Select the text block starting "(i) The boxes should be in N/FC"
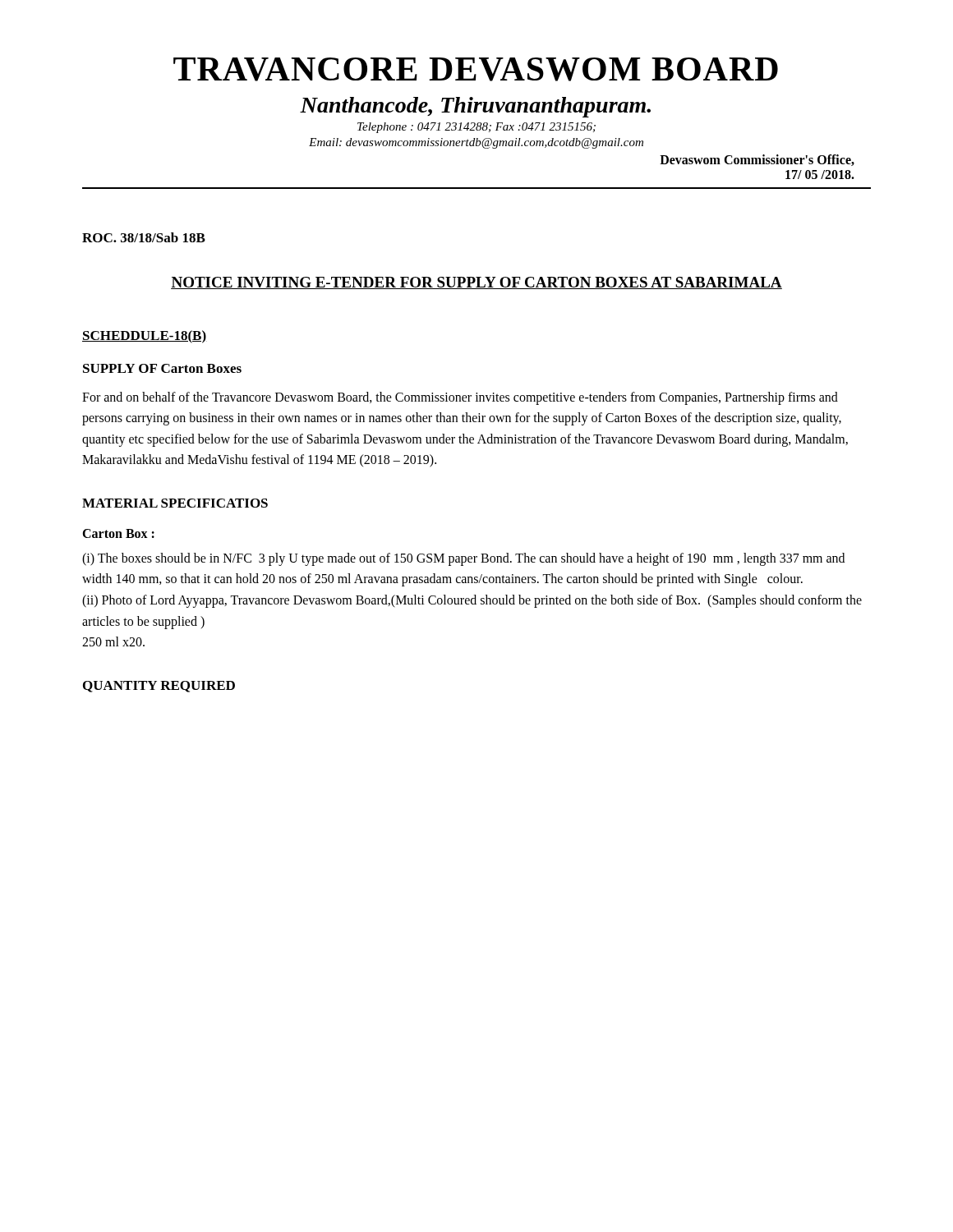Screen dimensions: 1232x953 pos(472,600)
